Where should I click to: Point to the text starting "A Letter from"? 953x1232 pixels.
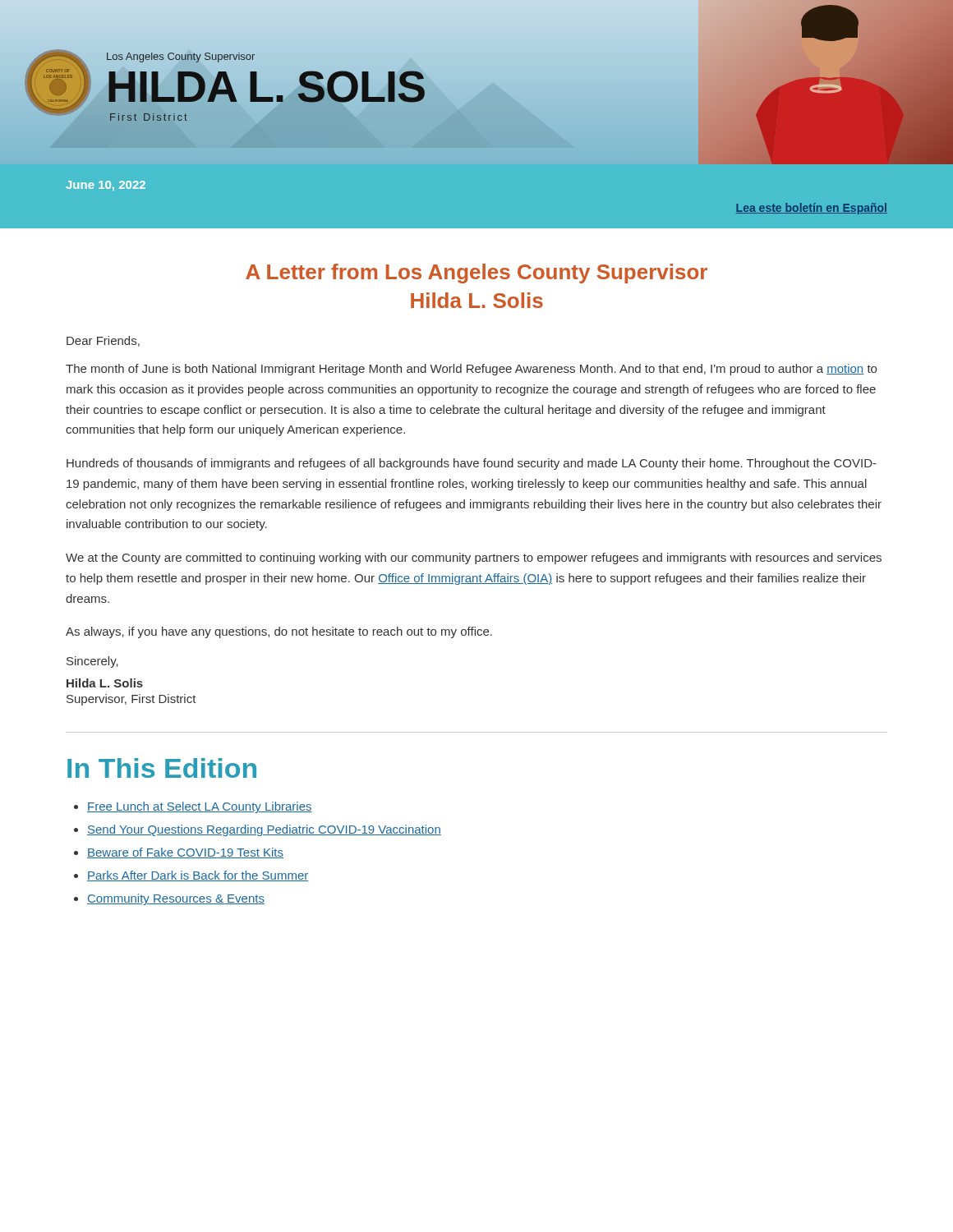[476, 286]
